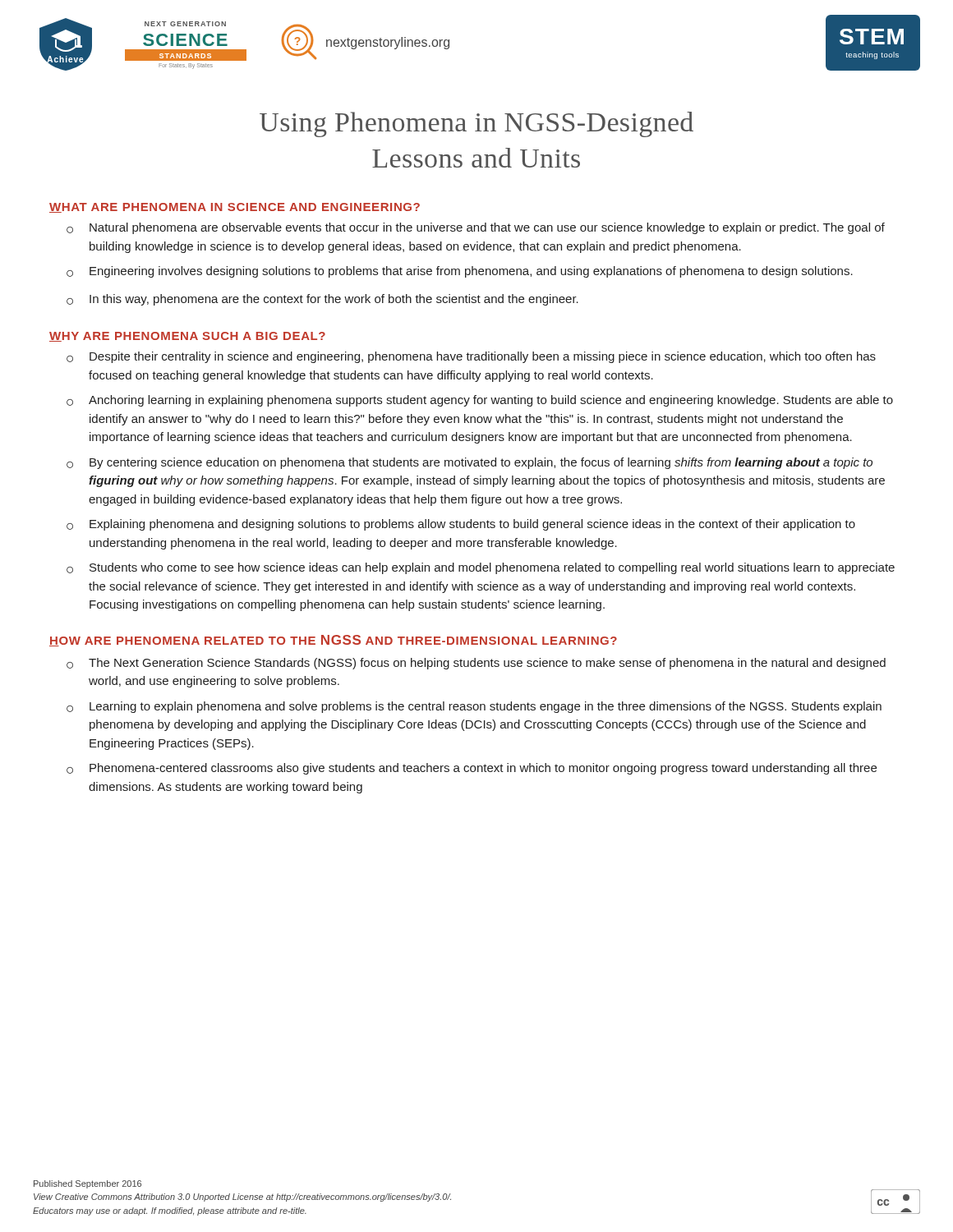Find the section header on this page that starts "WHY ARE PHENOMENA"
The height and width of the screenshot is (1232, 953).
188,336
